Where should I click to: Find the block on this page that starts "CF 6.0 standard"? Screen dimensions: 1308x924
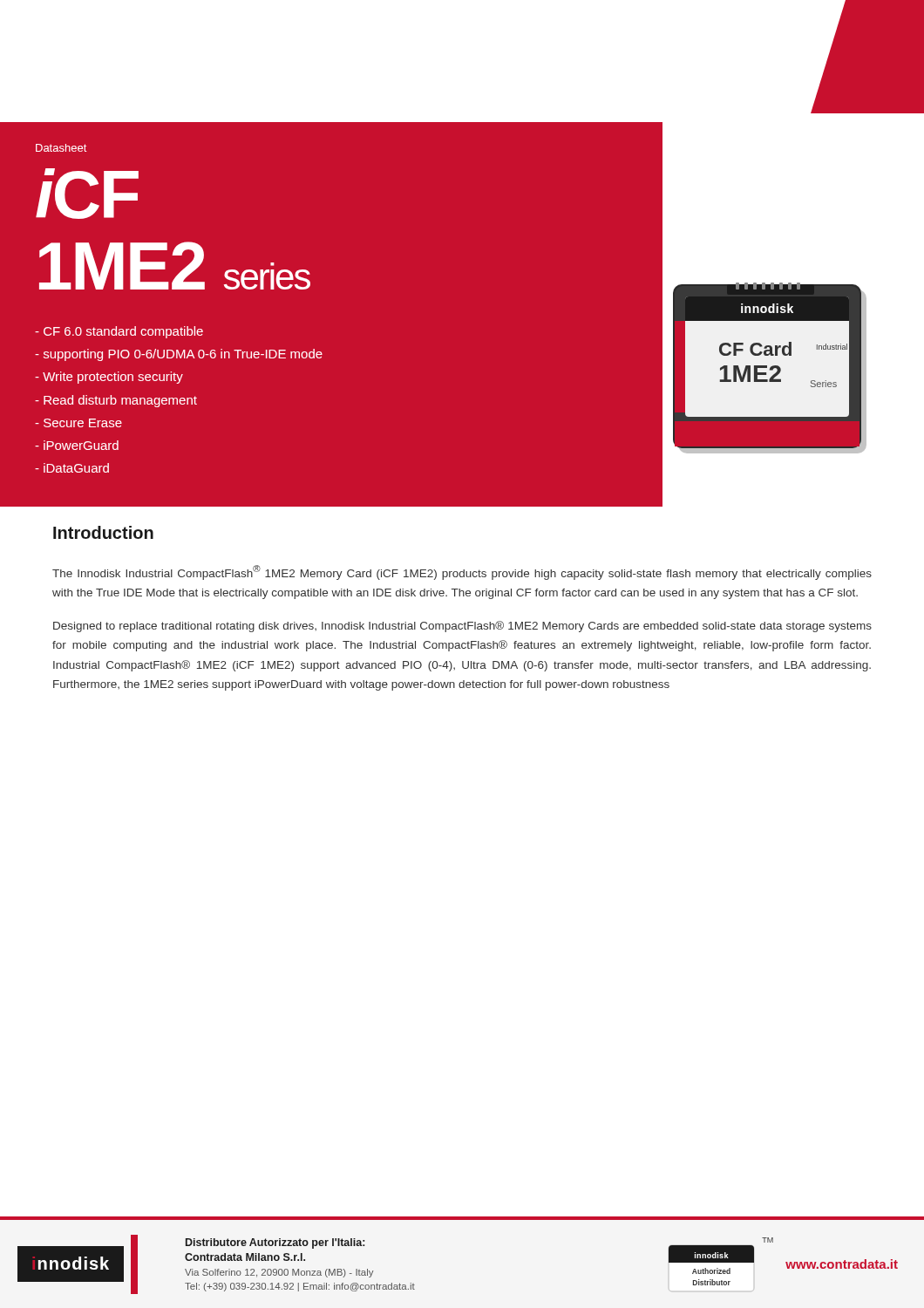point(119,331)
